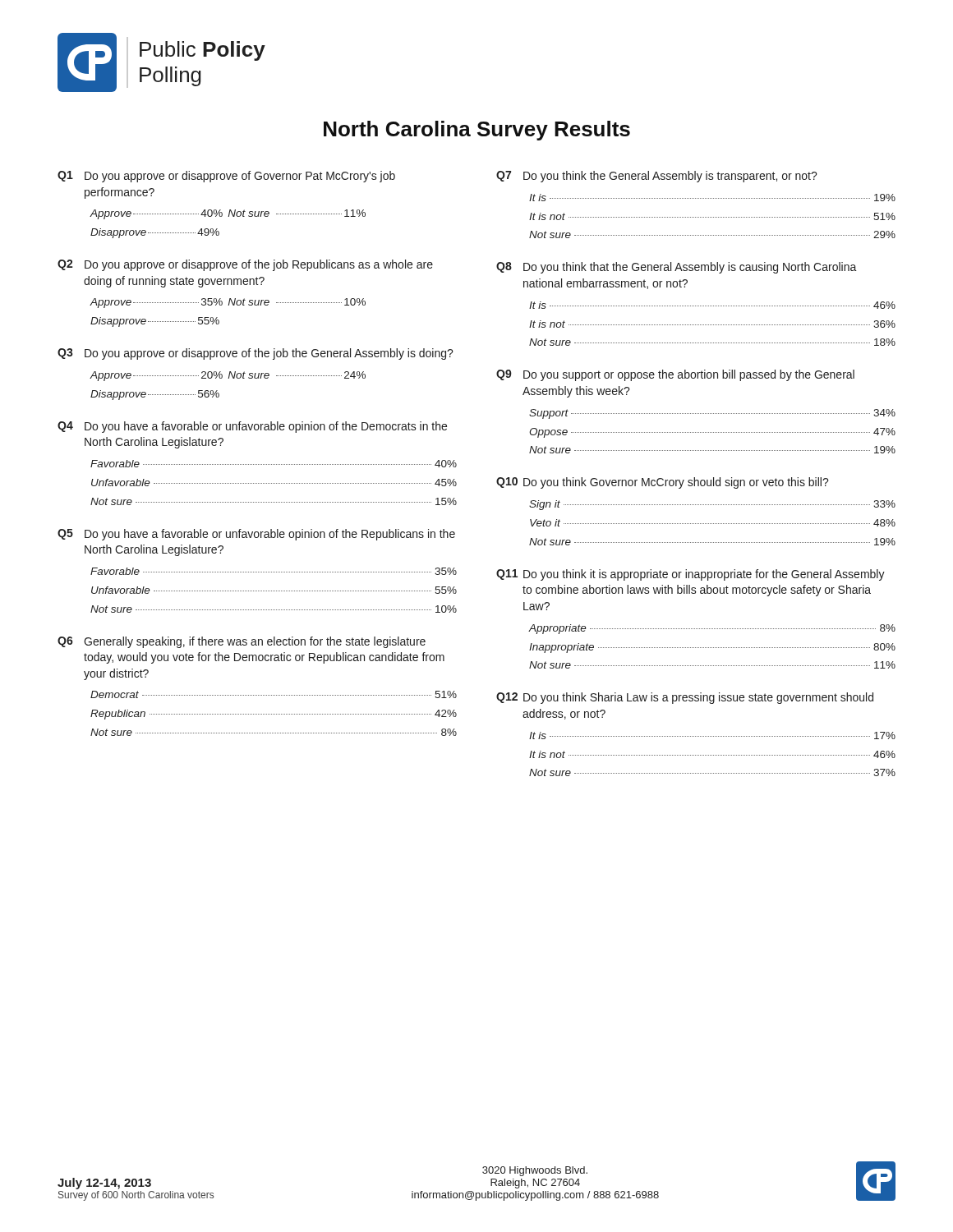Screen dimensions: 1232x953
Task: Point to the region starting "Q10 Do you think Governor"
Action: 696,513
